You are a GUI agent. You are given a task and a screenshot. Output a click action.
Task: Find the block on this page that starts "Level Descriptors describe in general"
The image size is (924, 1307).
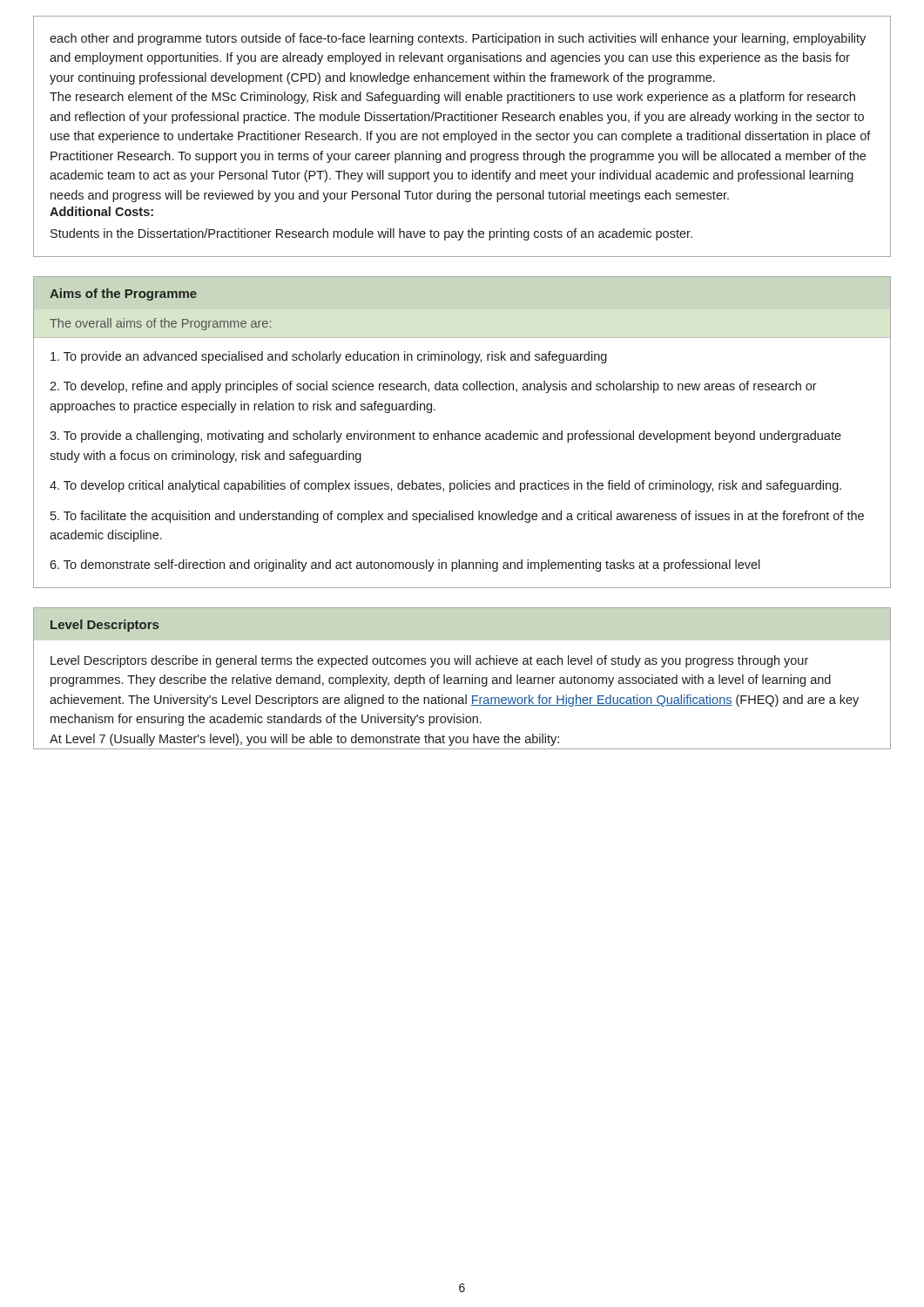click(462, 690)
